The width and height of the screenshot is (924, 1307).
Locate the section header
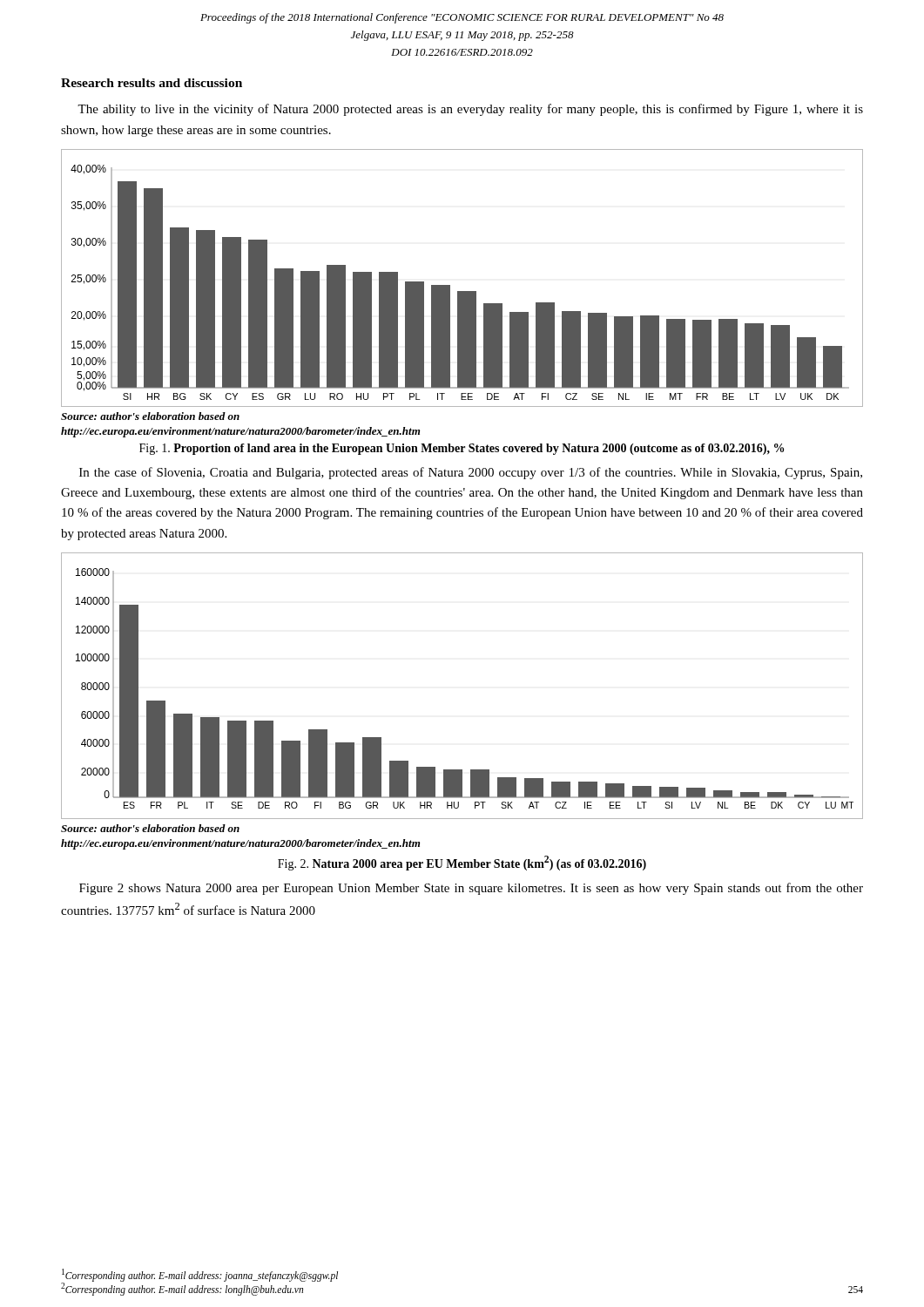pos(152,83)
